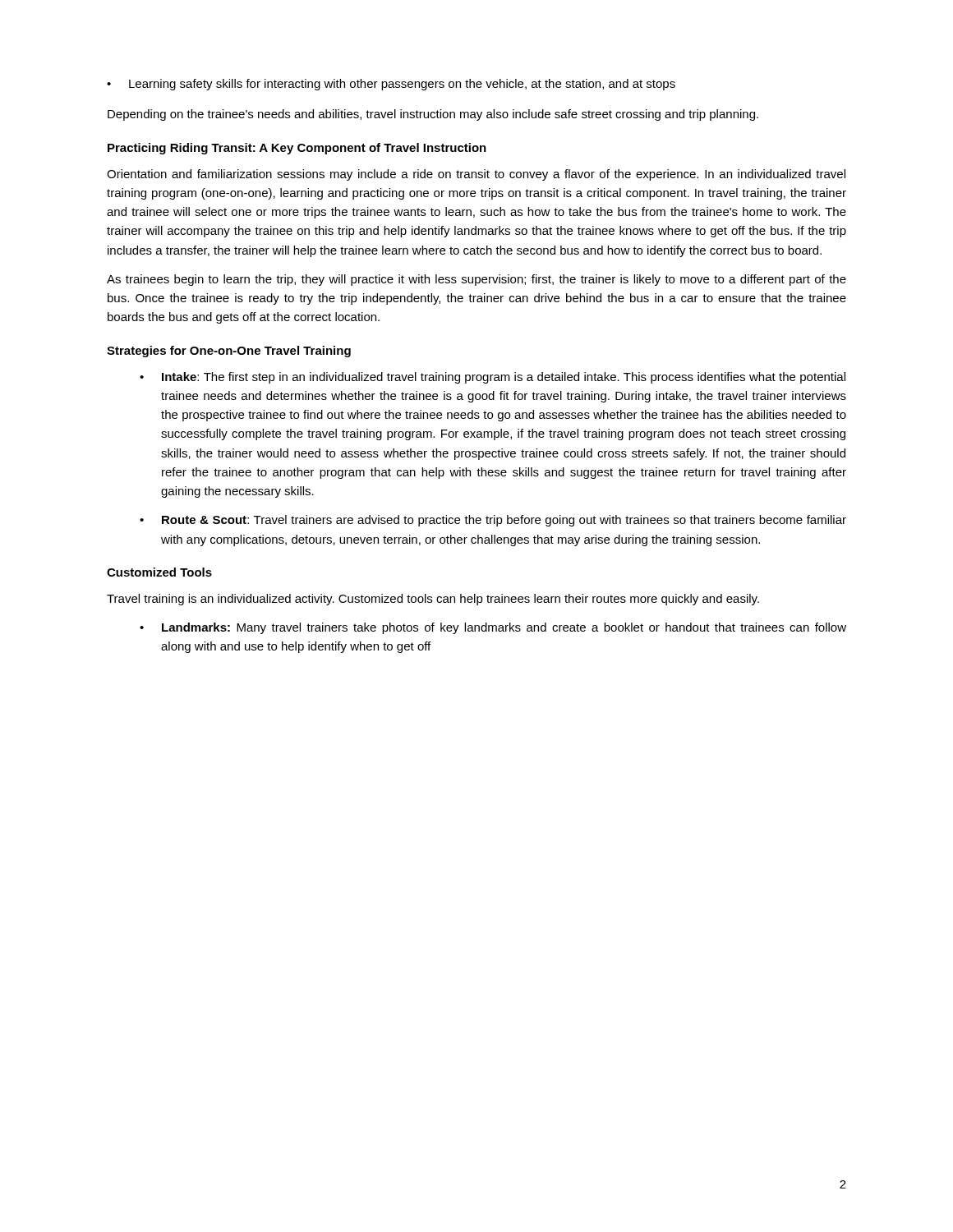This screenshot has height=1232, width=953.
Task: Navigate to the element starting "As trainees begin"
Action: point(476,298)
